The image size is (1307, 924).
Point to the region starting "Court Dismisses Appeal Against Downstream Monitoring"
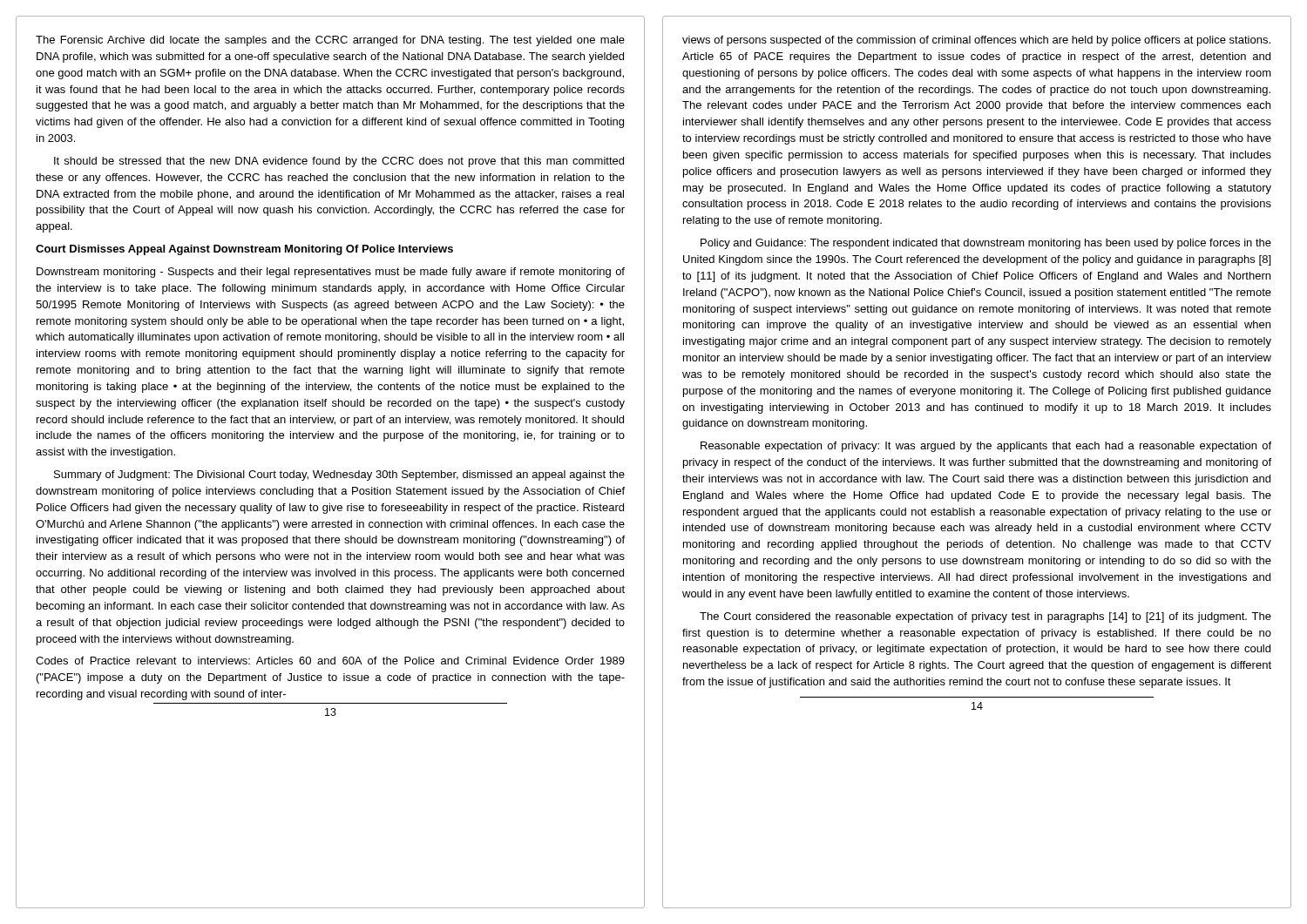[330, 250]
